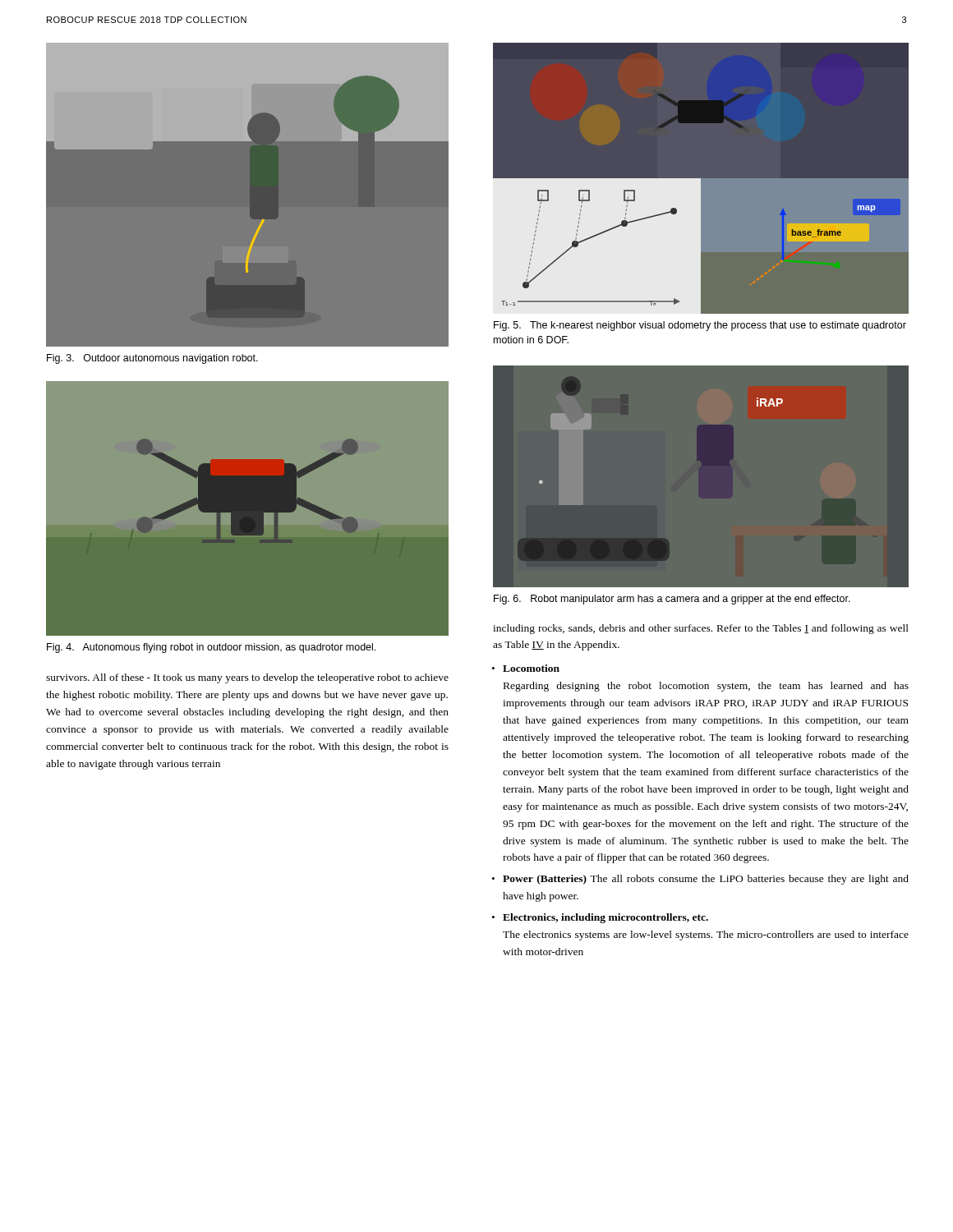The image size is (953, 1232).
Task: Point to the caption beginning "Fig. 6. Robot manipulator arm has"
Action: click(672, 599)
